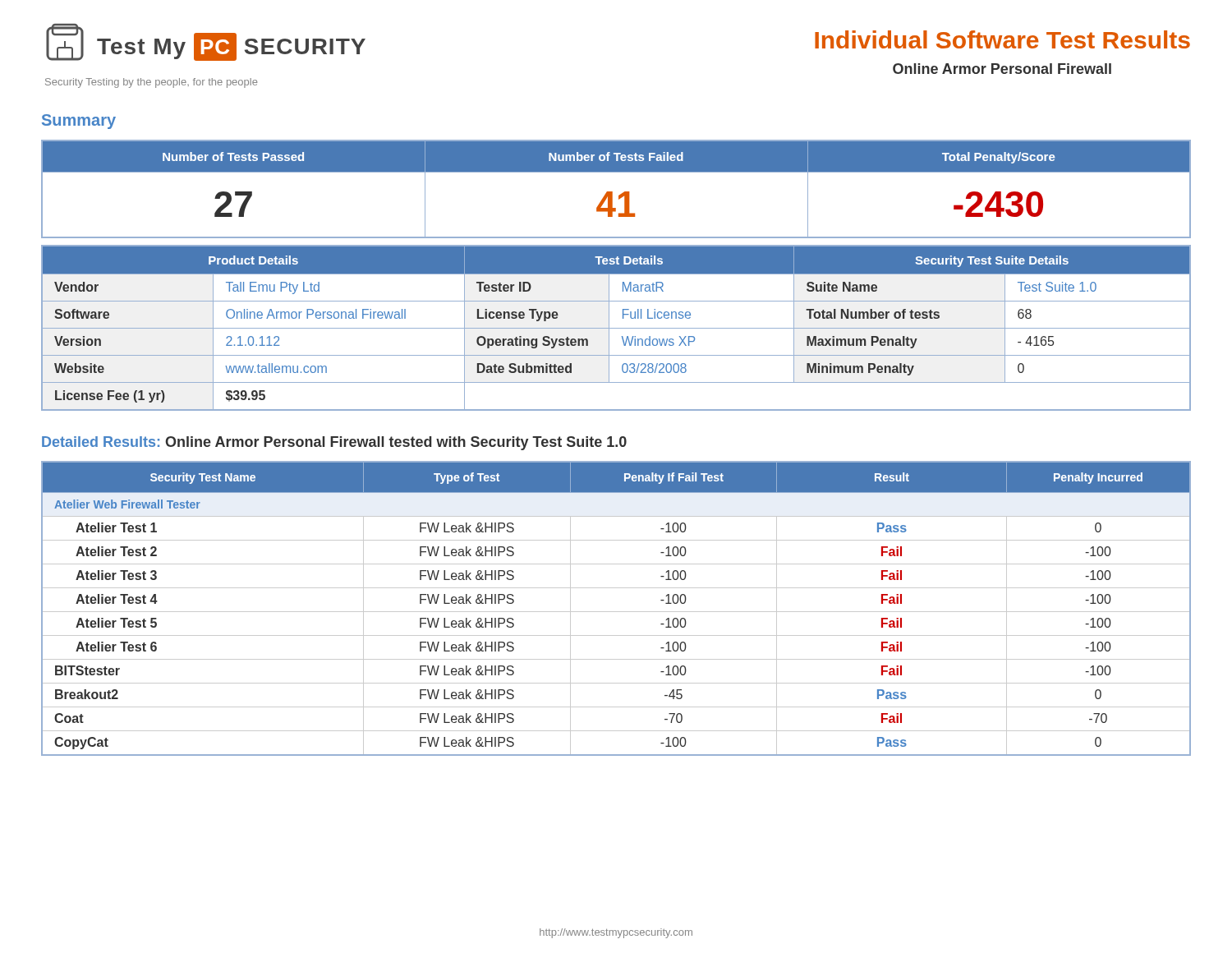This screenshot has width=1232, height=953.
Task: Select the text starting "Online Armor Personal Firewall"
Action: [1002, 69]
